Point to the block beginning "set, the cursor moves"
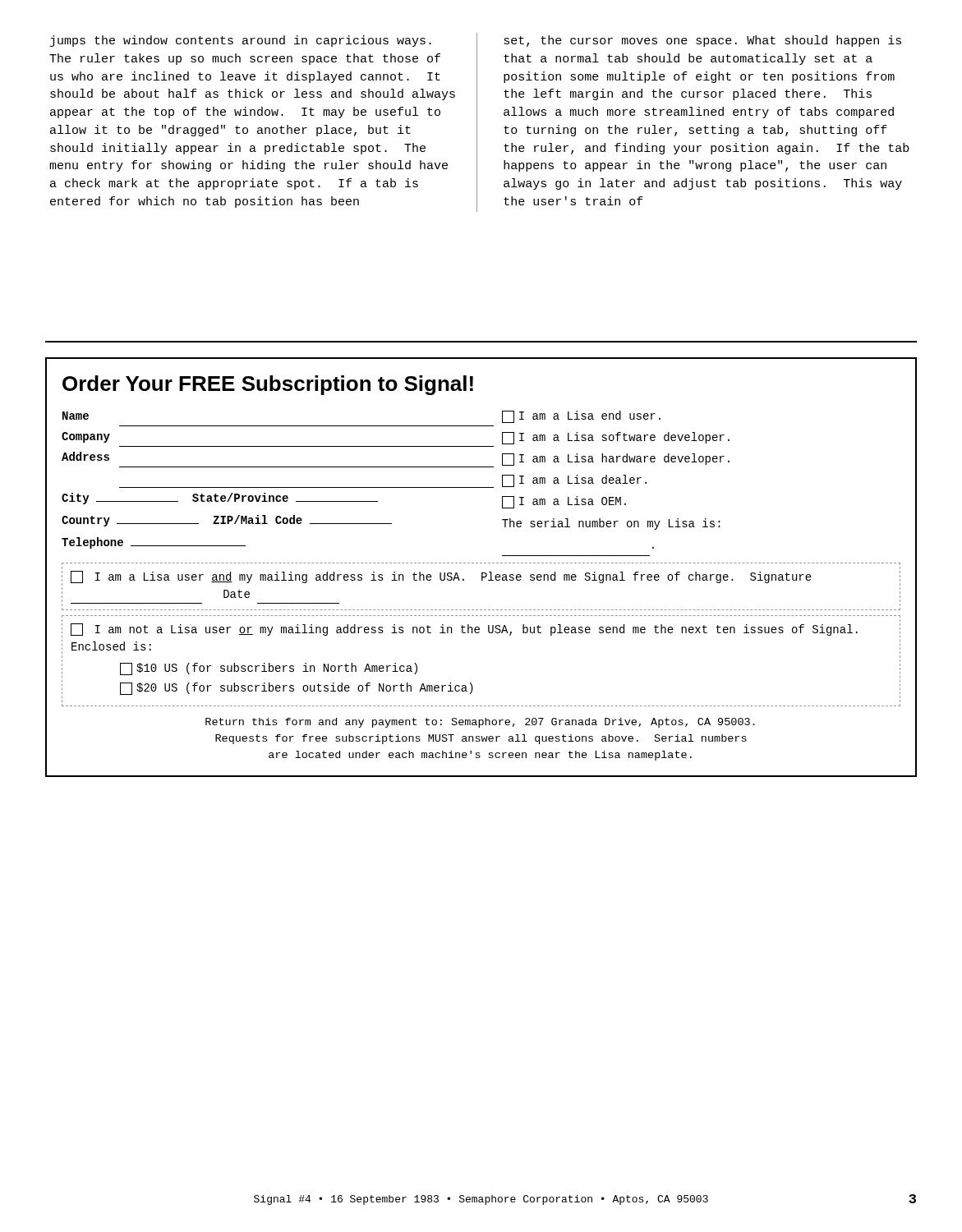This screenshot has width=962, height=1232. [x=706, y=122]
